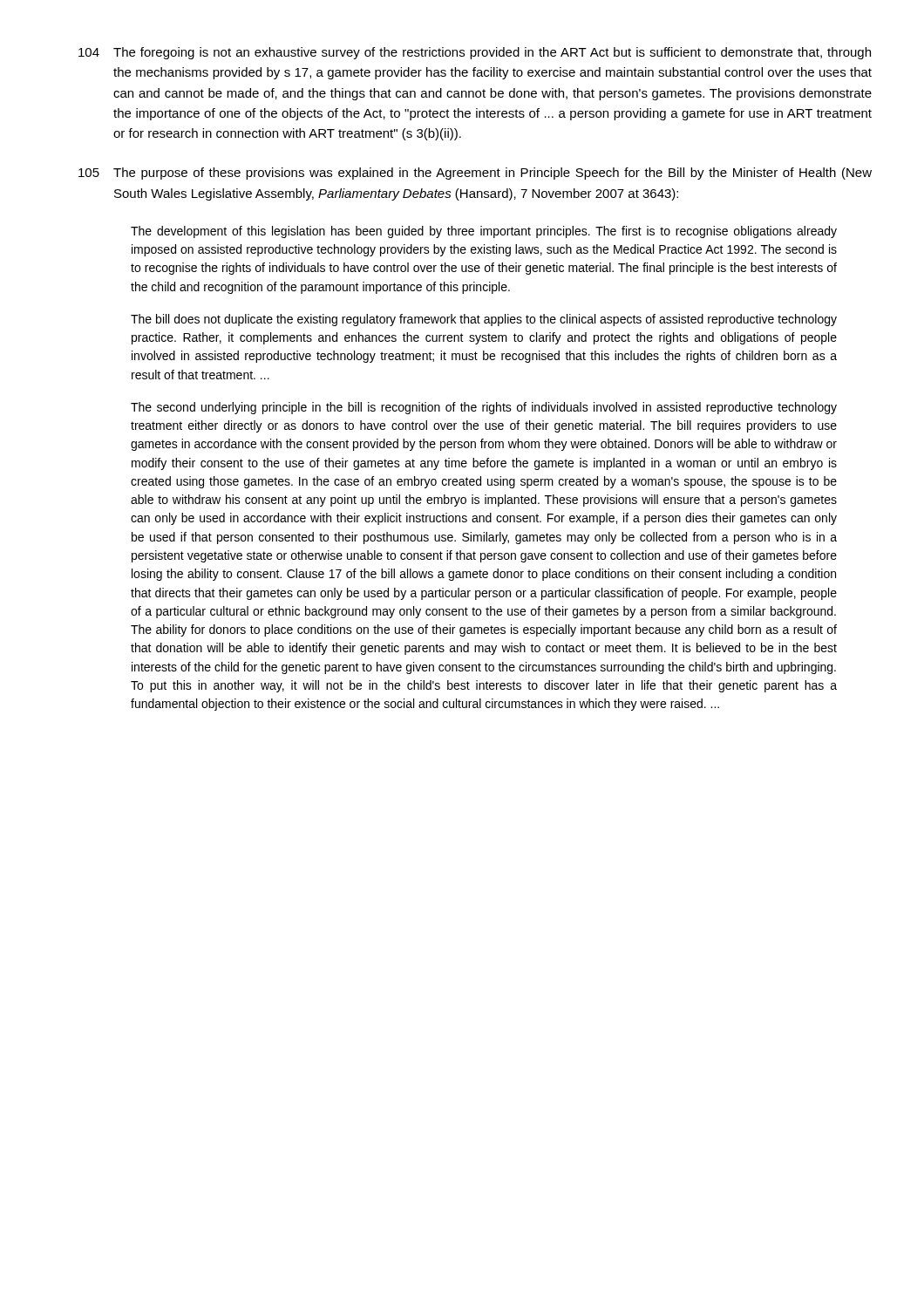Locate the block of text that opens with "The bill does not duplicate"
The height and width of the screenshot is (1308, 924).
click(x=484, y=347)
